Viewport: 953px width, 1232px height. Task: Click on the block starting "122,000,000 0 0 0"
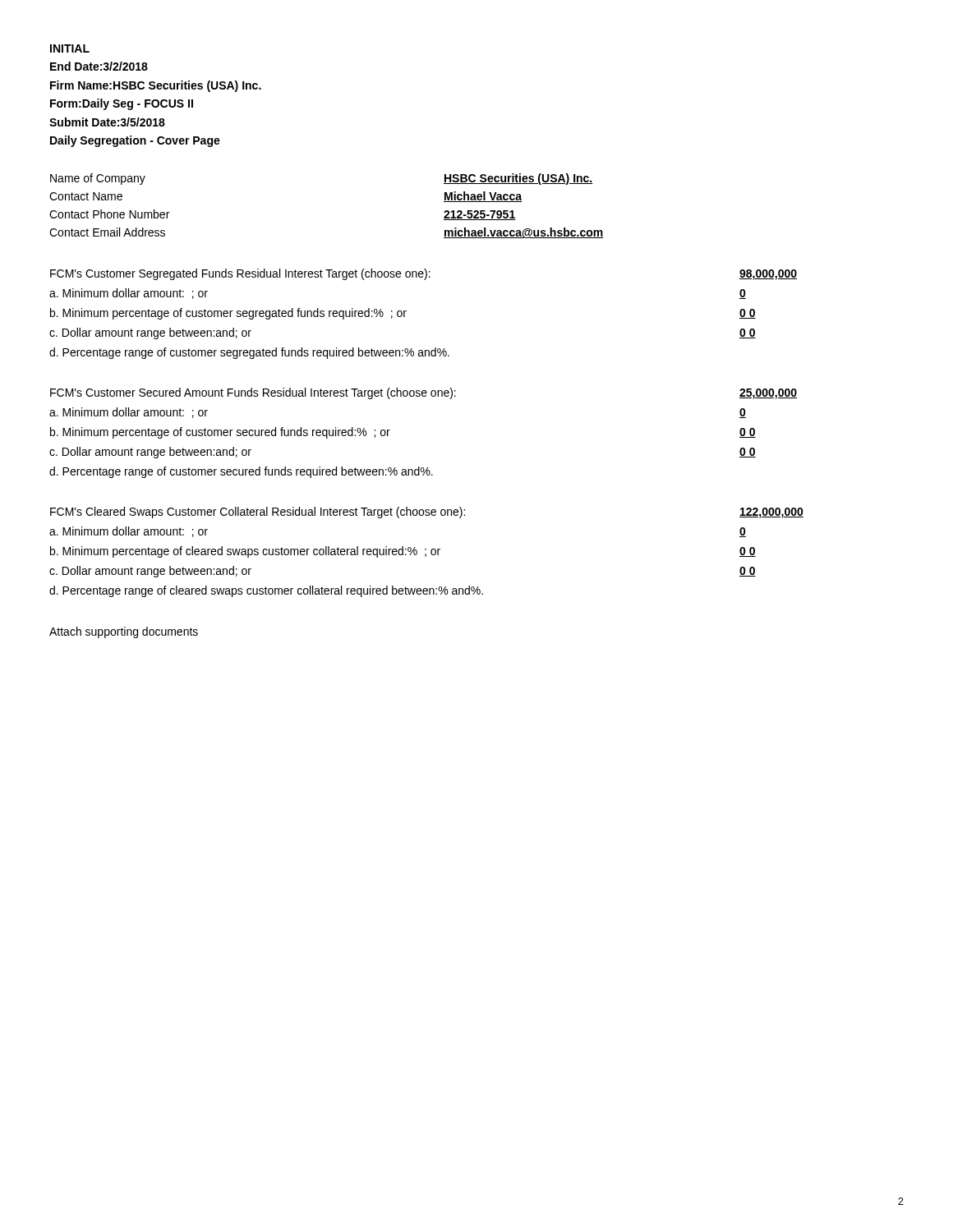tap(771, 513)
